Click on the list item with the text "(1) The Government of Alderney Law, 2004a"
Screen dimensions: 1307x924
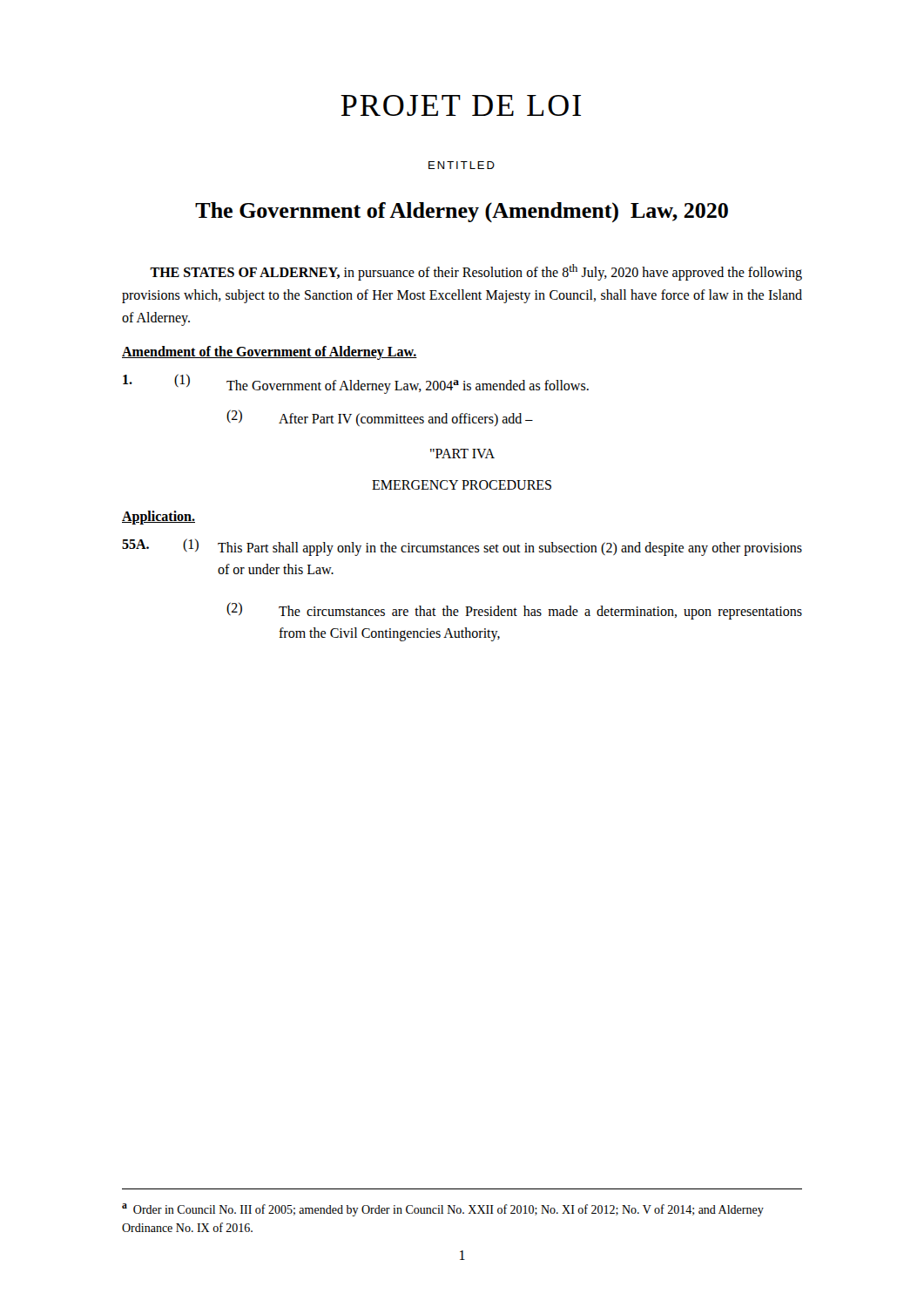point(462,385)
